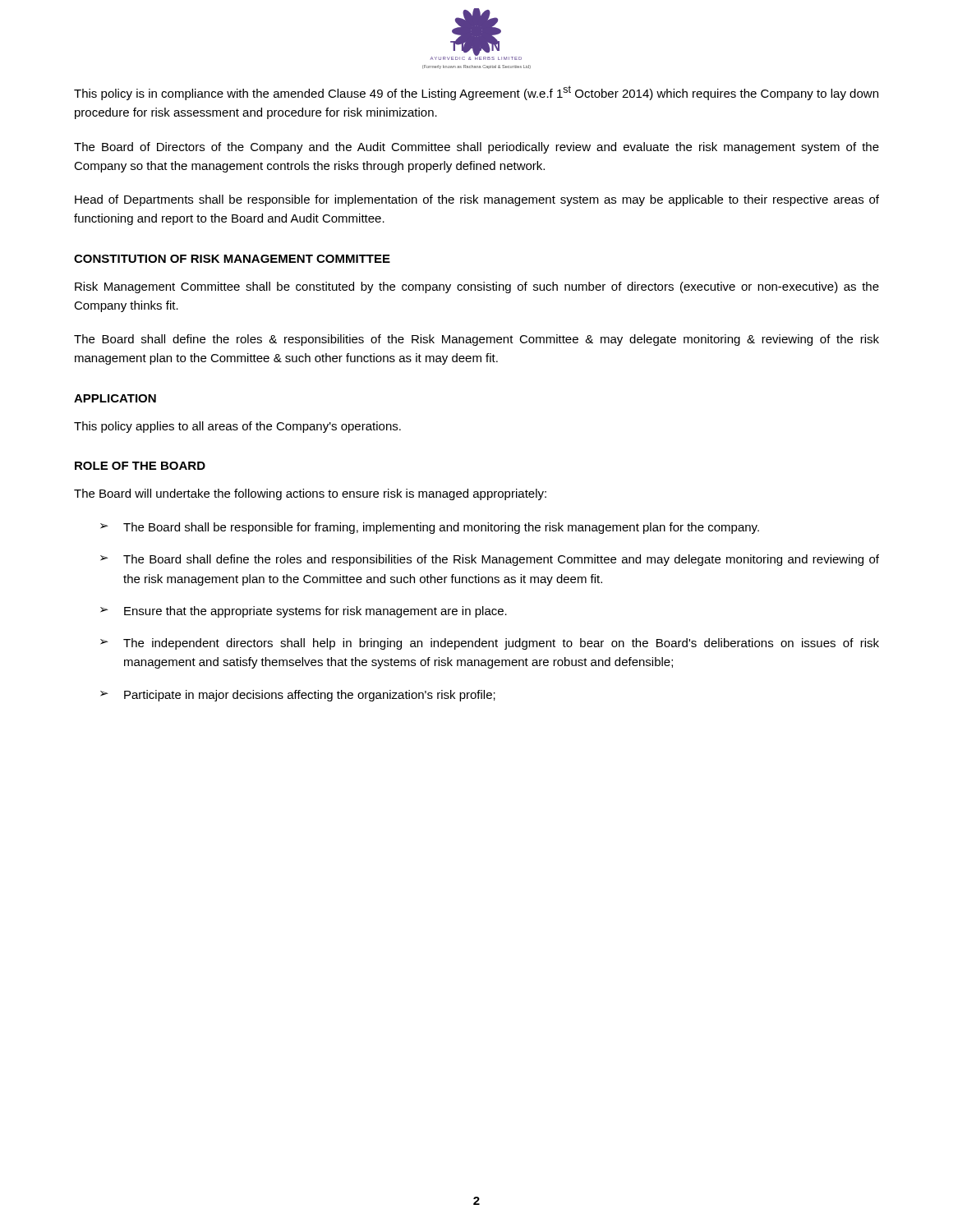Locate the block of text that opens with "➢ Ensure that the"
This screenshot has width=953, height=1232.
[489, 611]
